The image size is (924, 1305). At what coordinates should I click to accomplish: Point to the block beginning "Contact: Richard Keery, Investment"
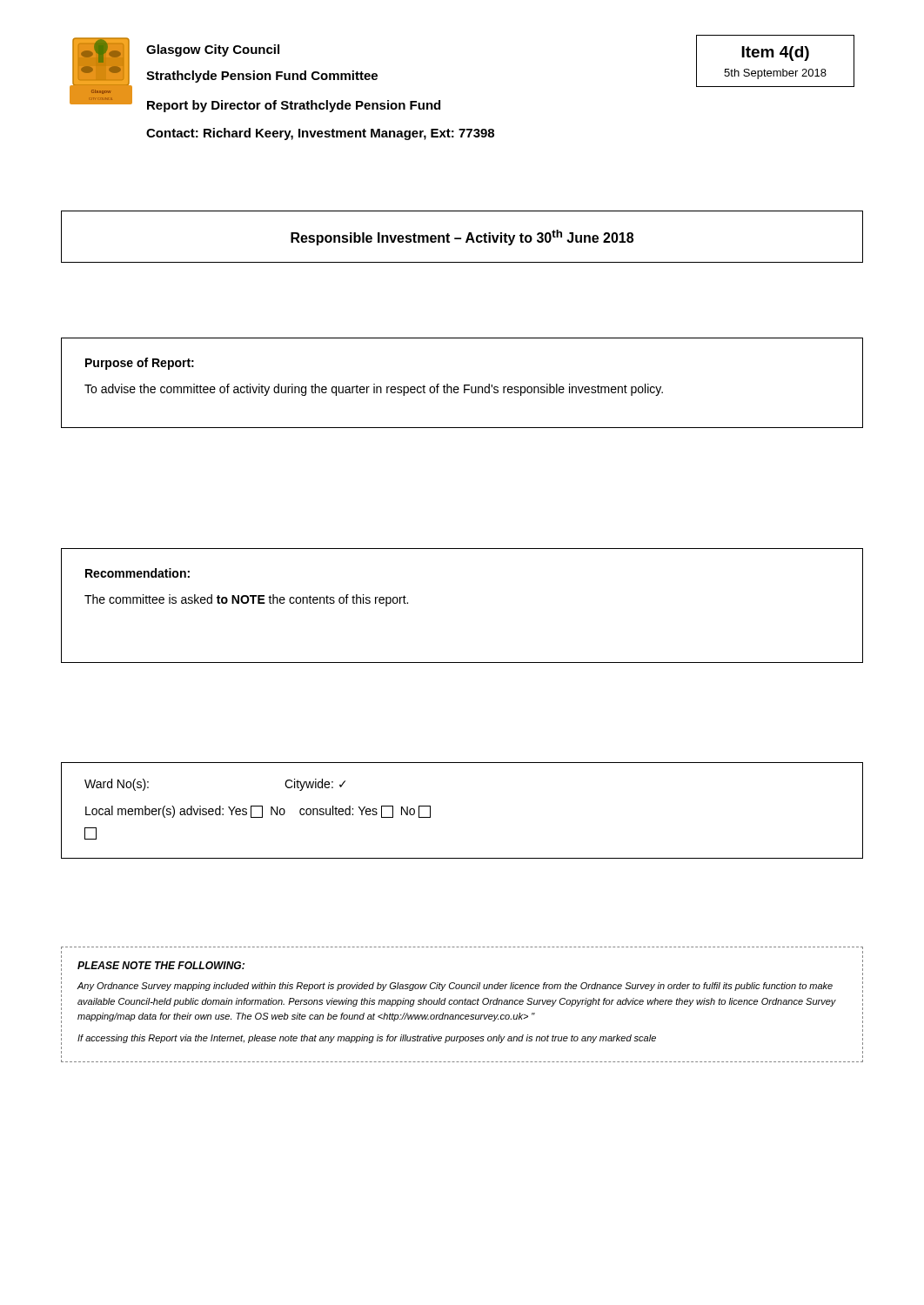point(320,133)
